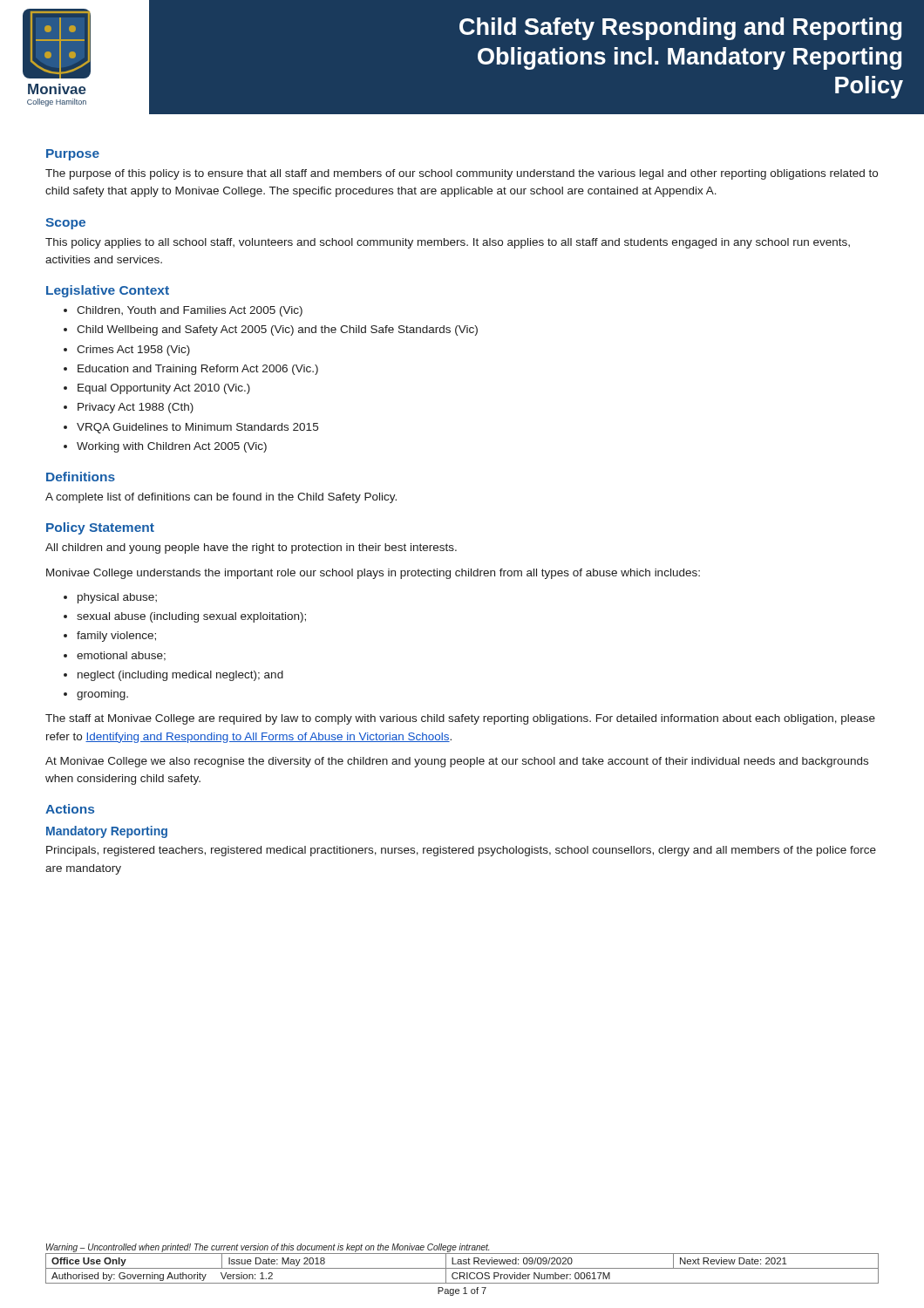Viewport: 924px width, 1308px height.
Task: Find "Policy Statement" on this page
Action: (100, 527)
